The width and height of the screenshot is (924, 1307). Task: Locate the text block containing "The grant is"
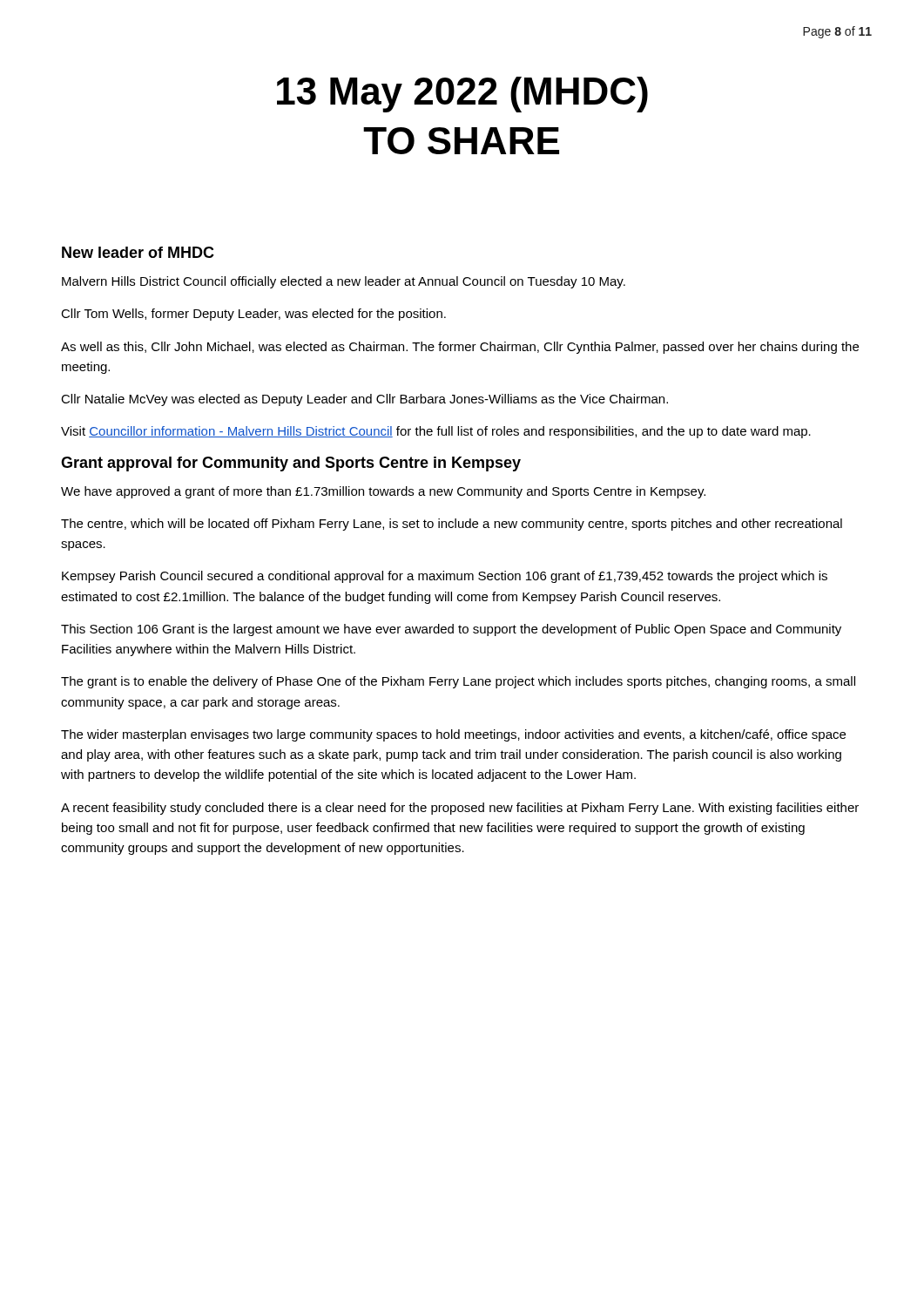click(462, 691)
